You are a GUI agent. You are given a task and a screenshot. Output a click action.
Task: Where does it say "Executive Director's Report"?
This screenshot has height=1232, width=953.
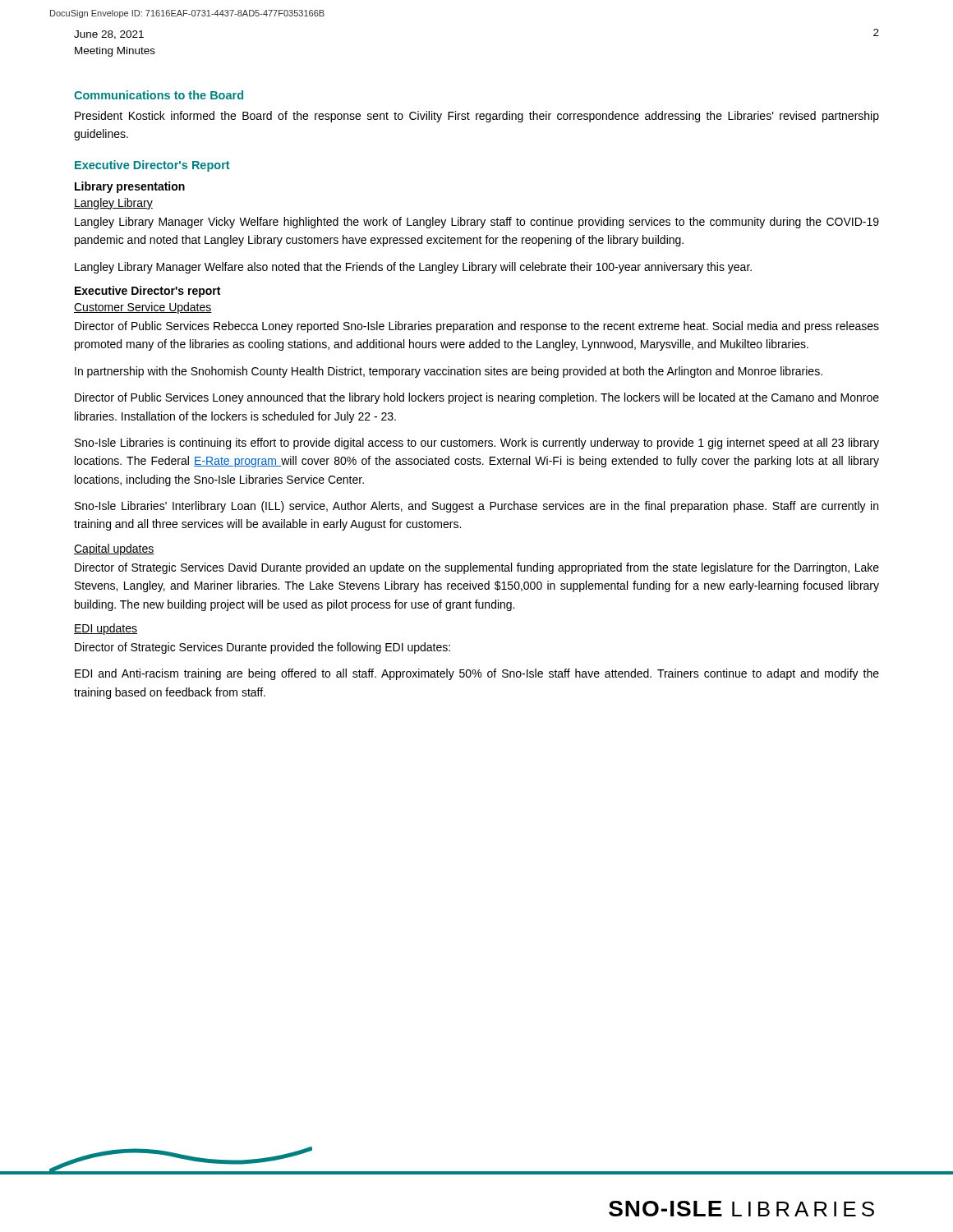[152, 165]
